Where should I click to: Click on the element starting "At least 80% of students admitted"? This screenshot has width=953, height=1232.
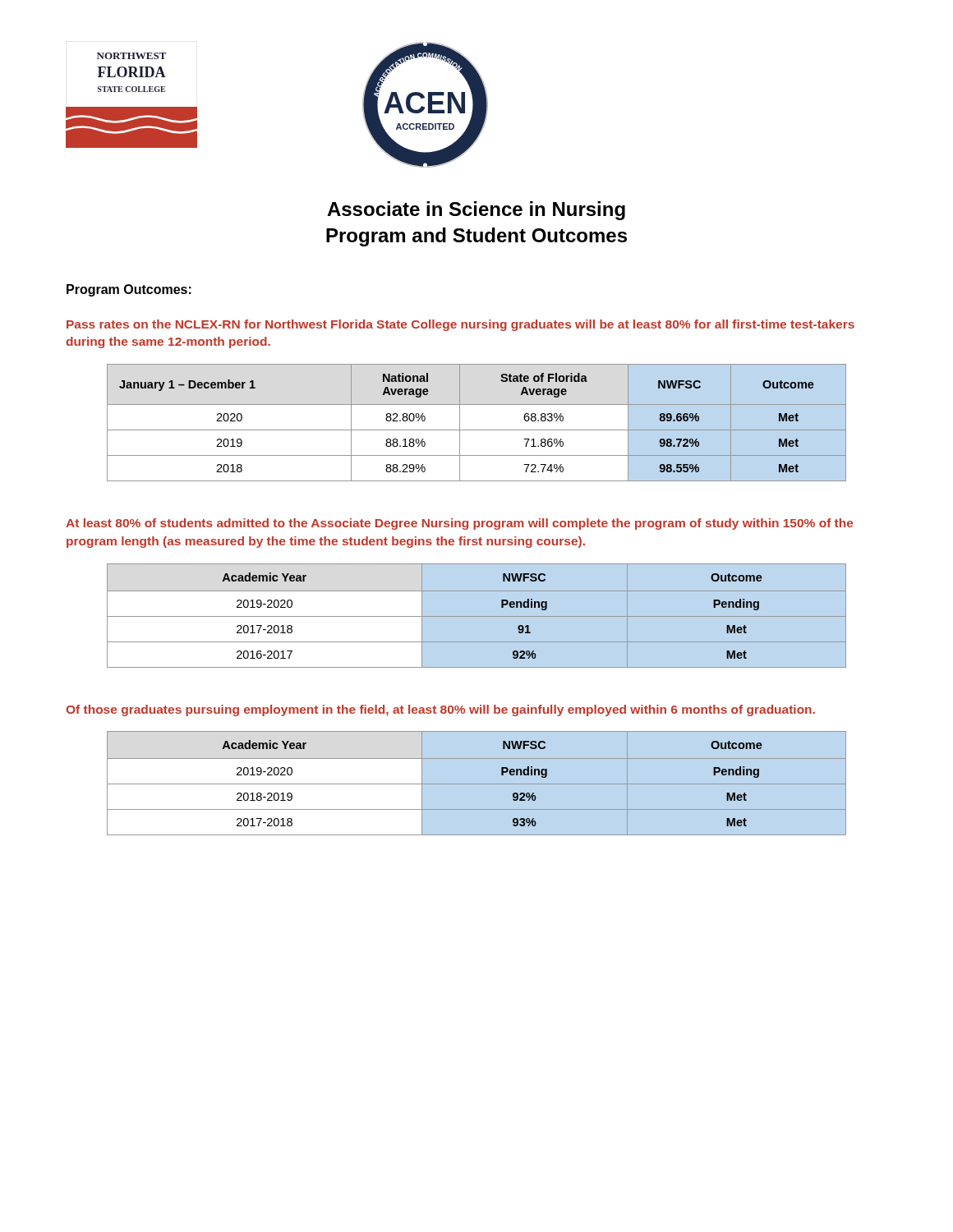click(460, 532)
